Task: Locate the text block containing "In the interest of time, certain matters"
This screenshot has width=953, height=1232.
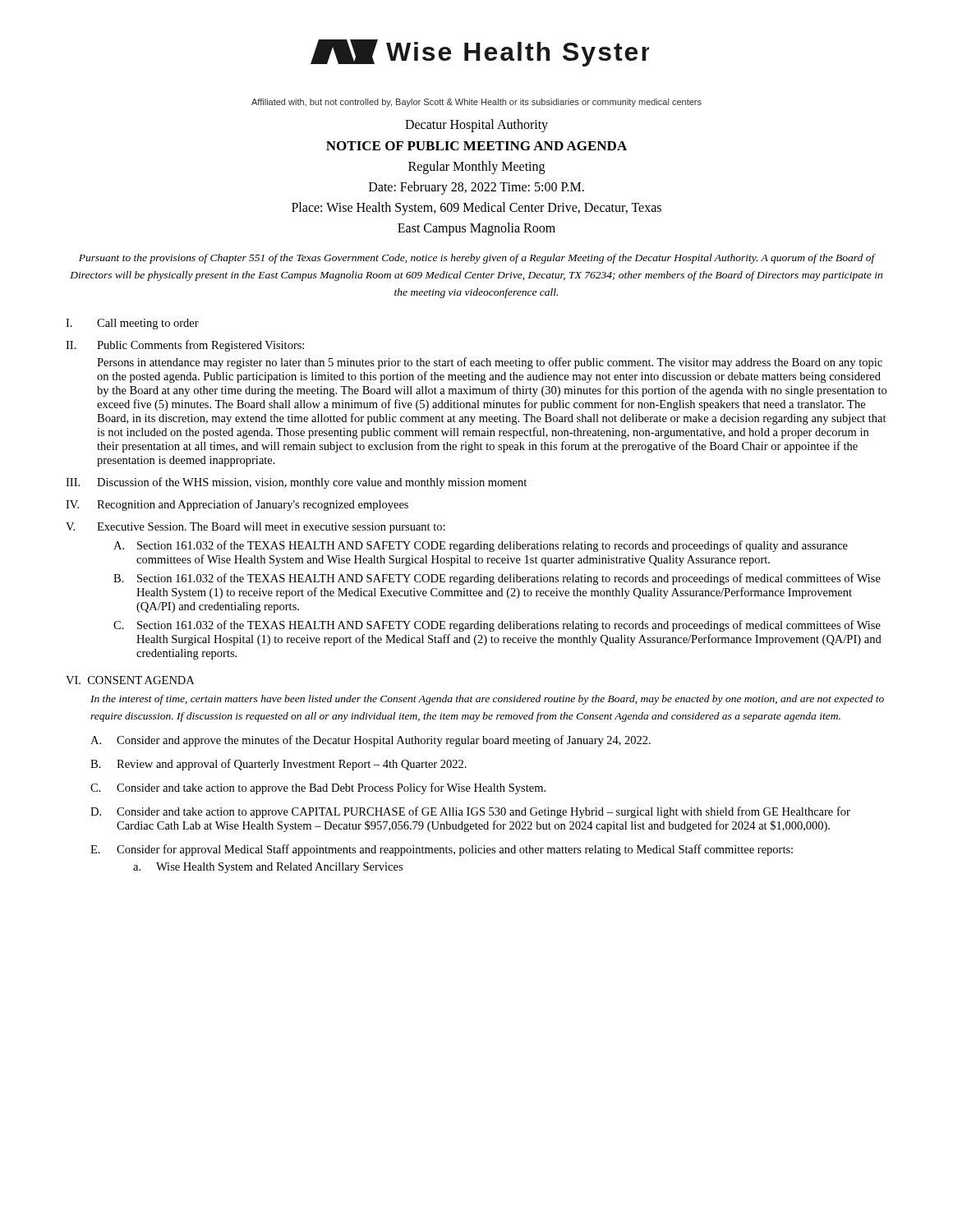Action: coord(487,707)
